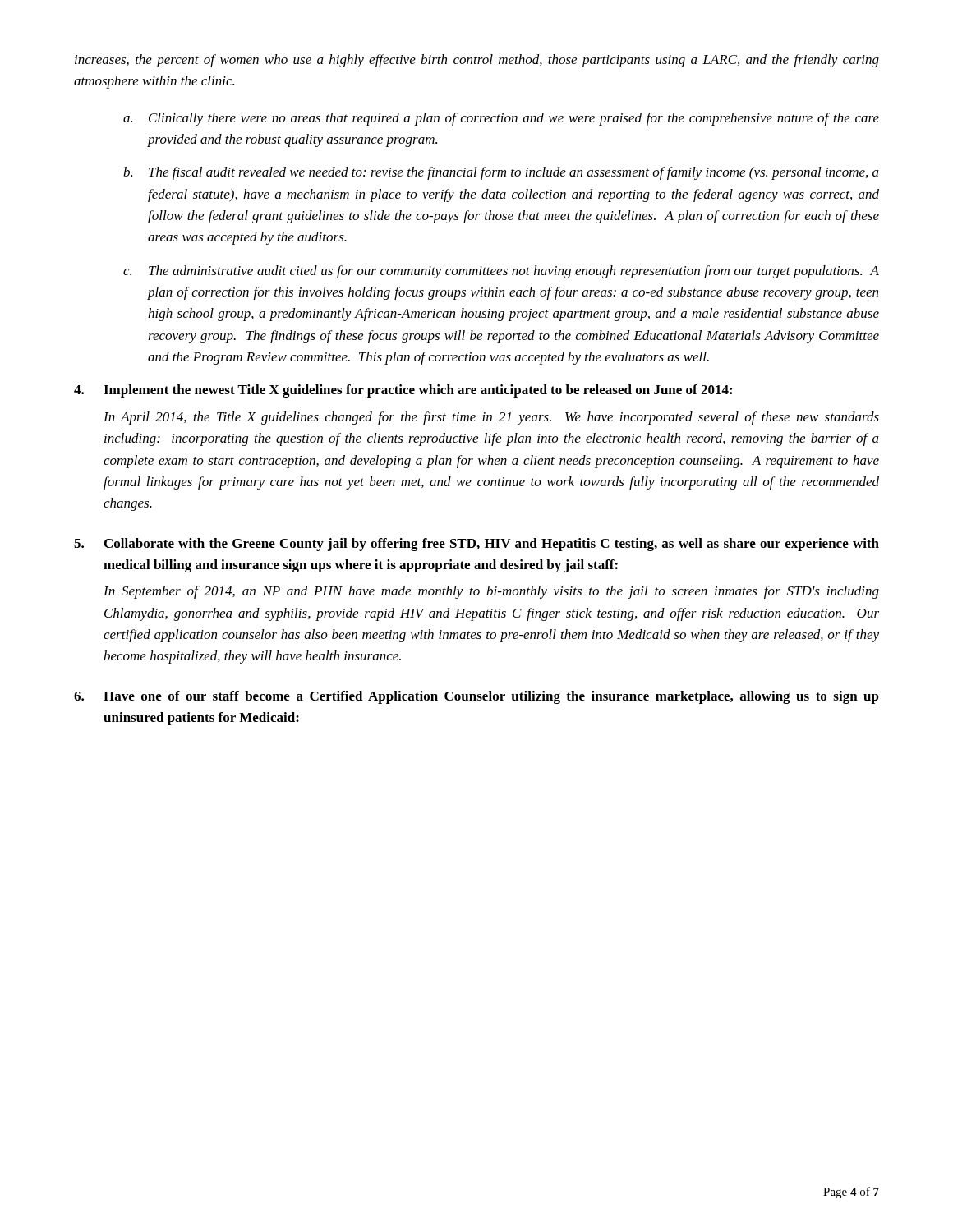
Task: Locate the passage starting "c. The administrative audit cited us"
Action: (501, 314)
